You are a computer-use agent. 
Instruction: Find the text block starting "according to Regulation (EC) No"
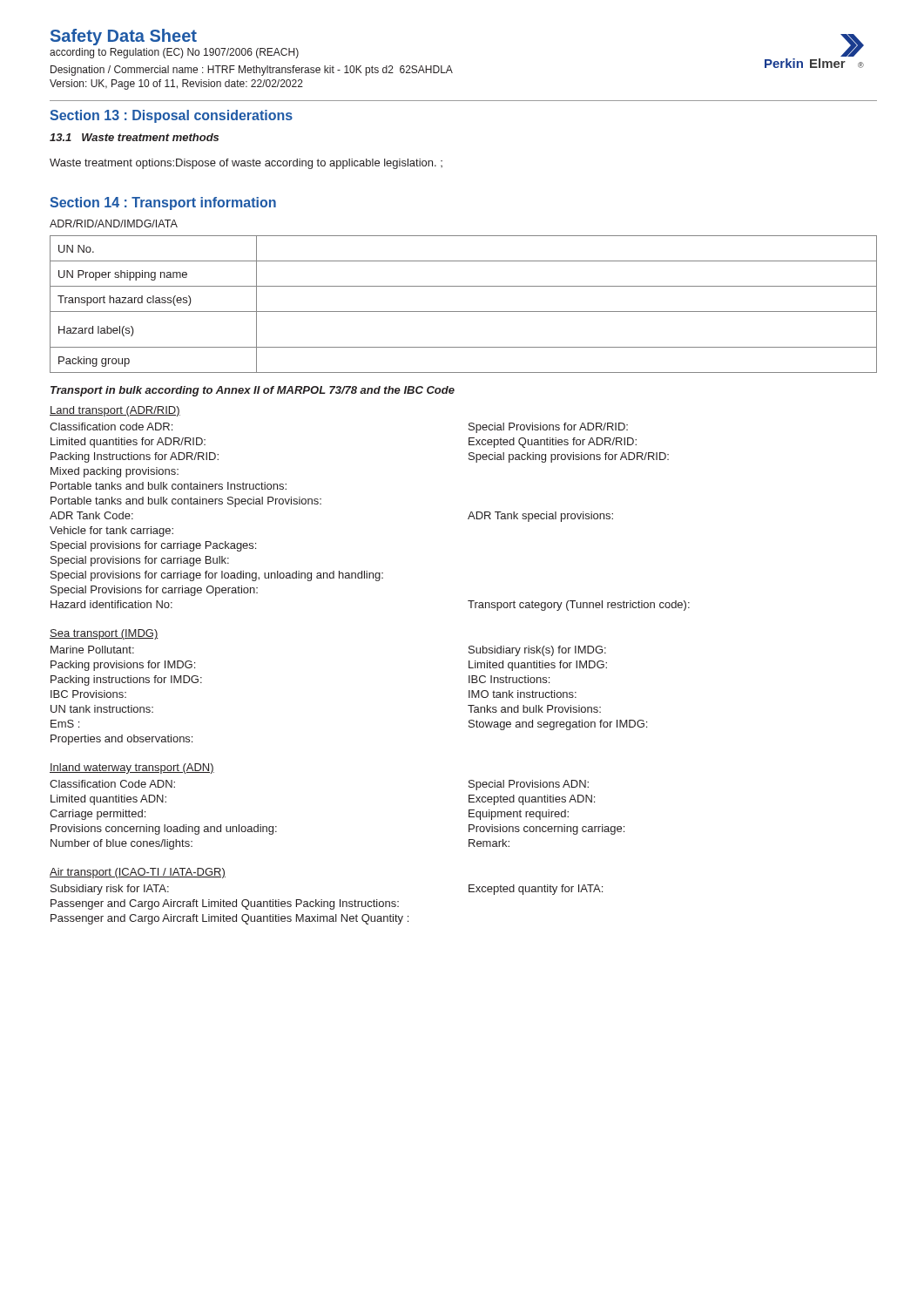click(x=174, y=53)
